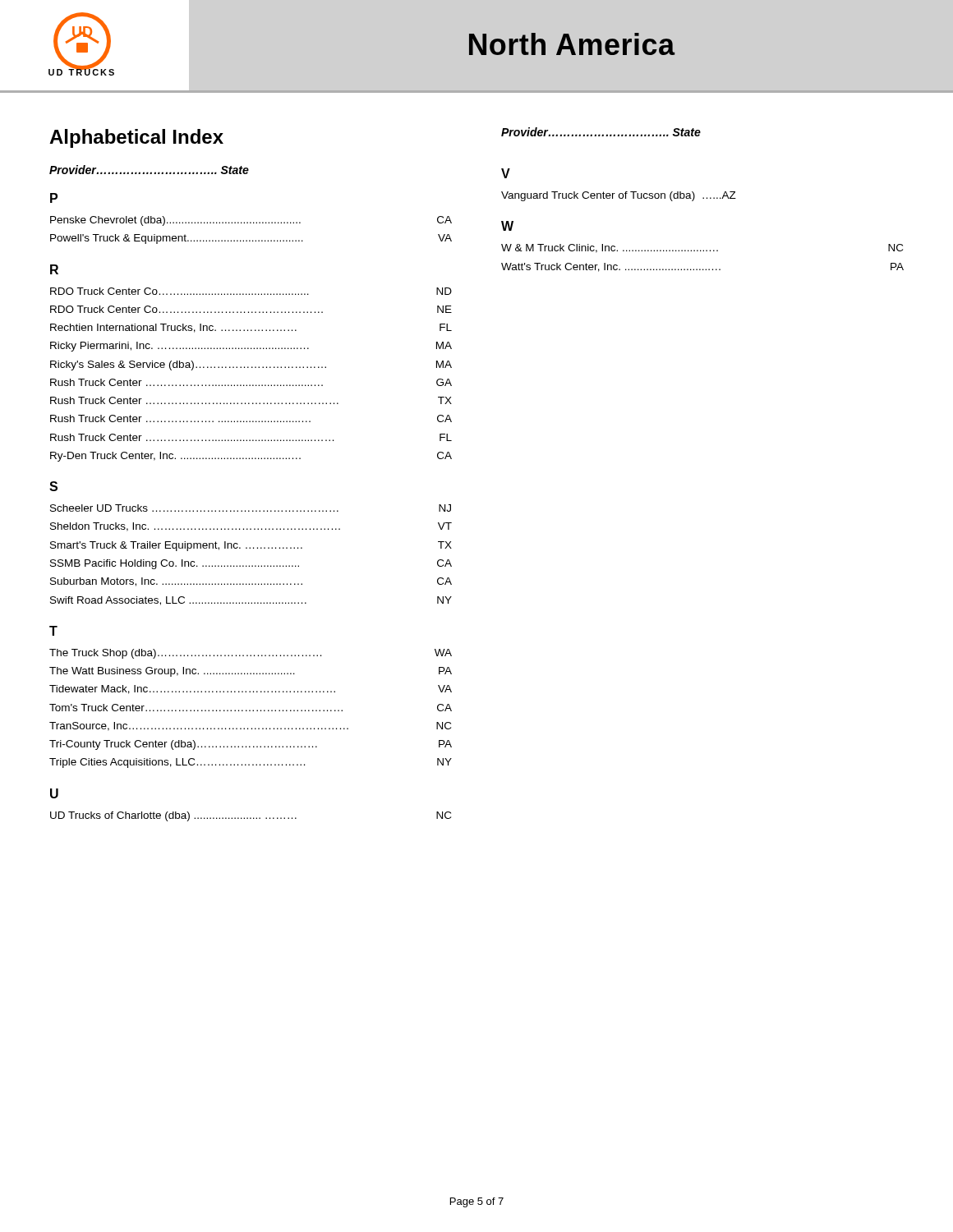Viewport: 953px width, 1232px height.
Task: Point to the passage starting "Rush Truck Center ………………. ...........................… CA"
Action: point(251,419)
